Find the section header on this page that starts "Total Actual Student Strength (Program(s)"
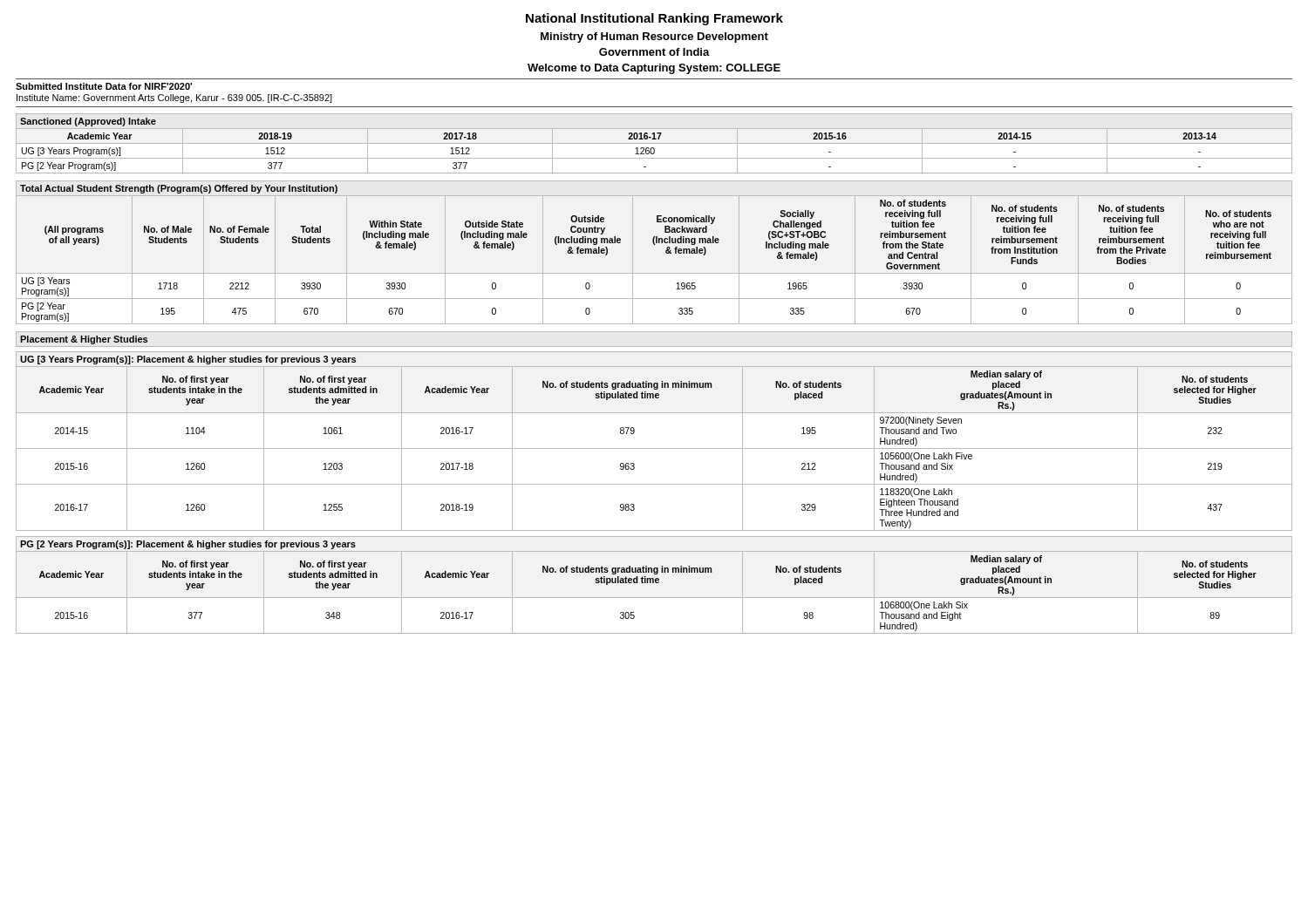This screenshot has height=924, width=1308. pos(179,188)
